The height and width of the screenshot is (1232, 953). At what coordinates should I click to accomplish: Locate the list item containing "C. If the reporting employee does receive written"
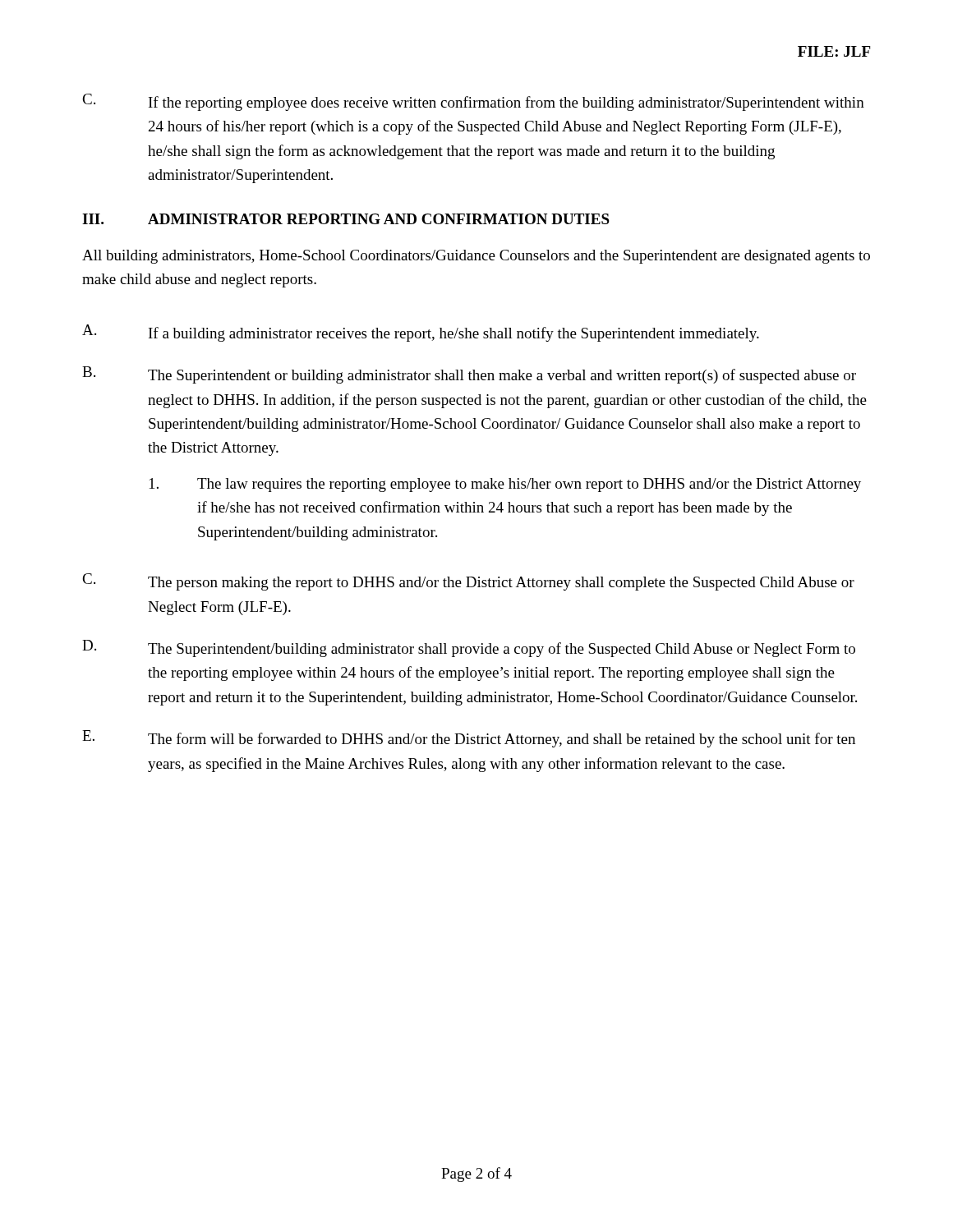coord(476,139)
